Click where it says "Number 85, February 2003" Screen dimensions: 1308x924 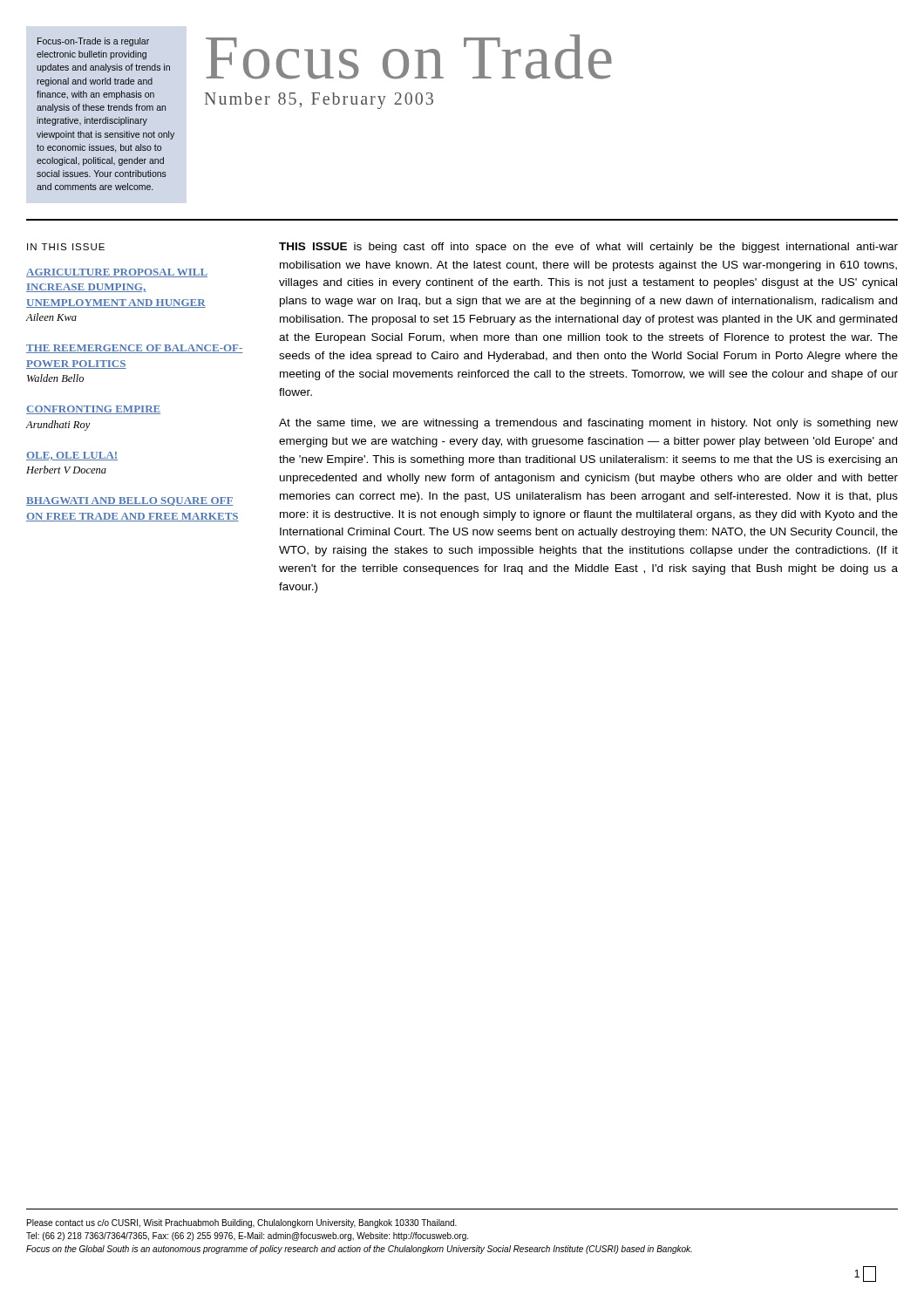(x=320, y=99)
